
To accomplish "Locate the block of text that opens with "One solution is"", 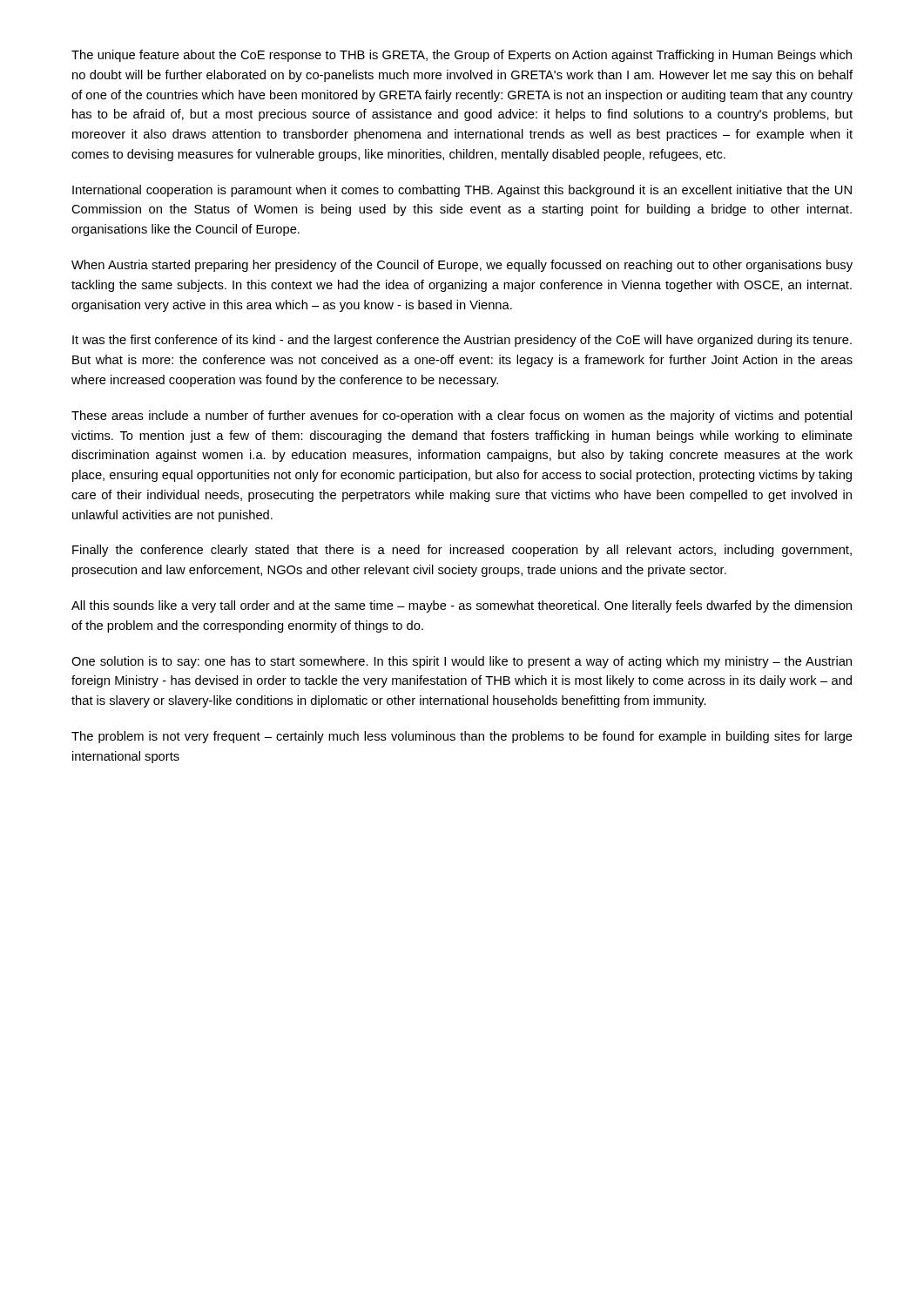I will 462,681.
